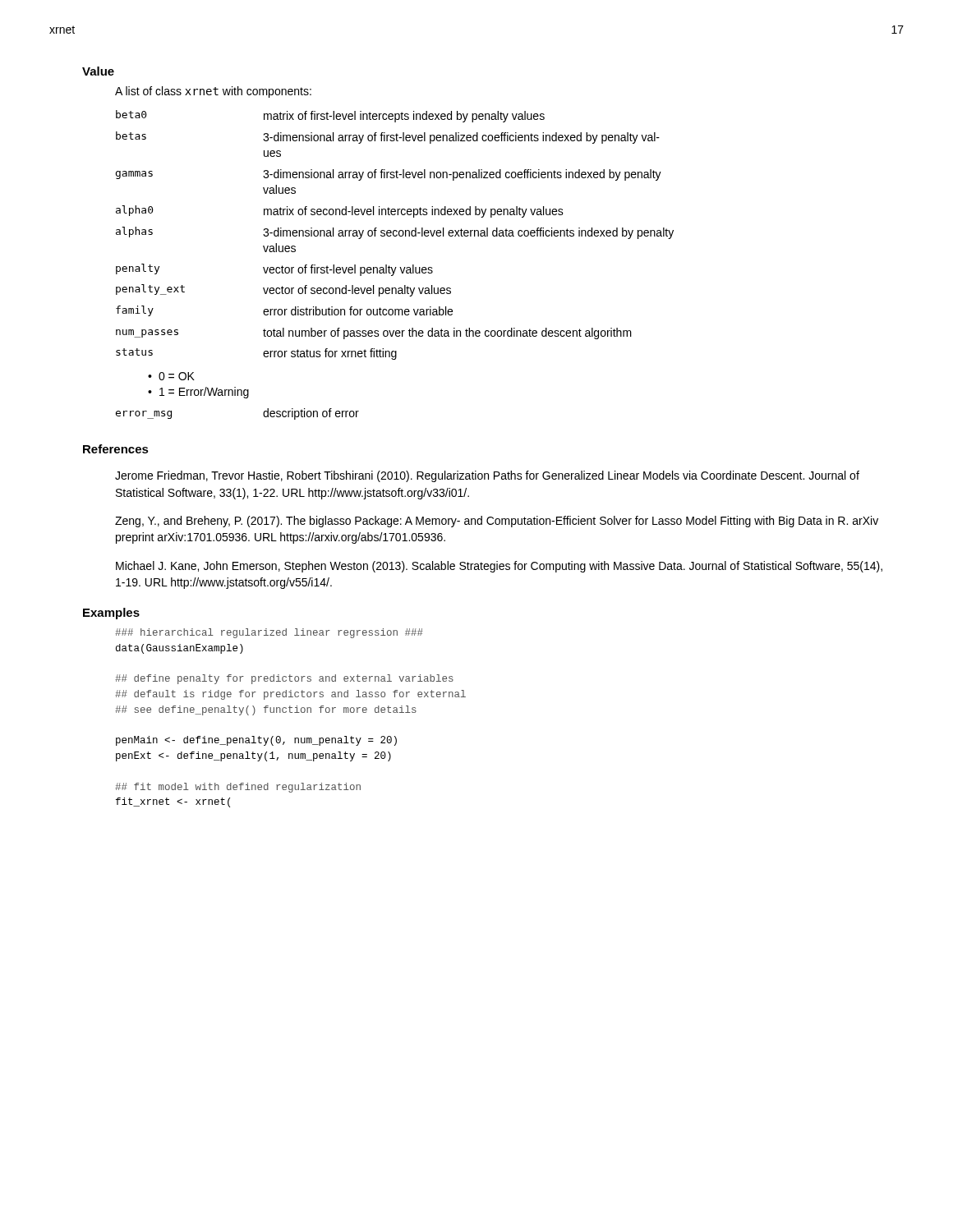Screen dimensions: 1232x953
Task: Find the text starting "hierarchical regularized linear regression ### data(GaussianExample) ## define"
Action: click(269, 633)
